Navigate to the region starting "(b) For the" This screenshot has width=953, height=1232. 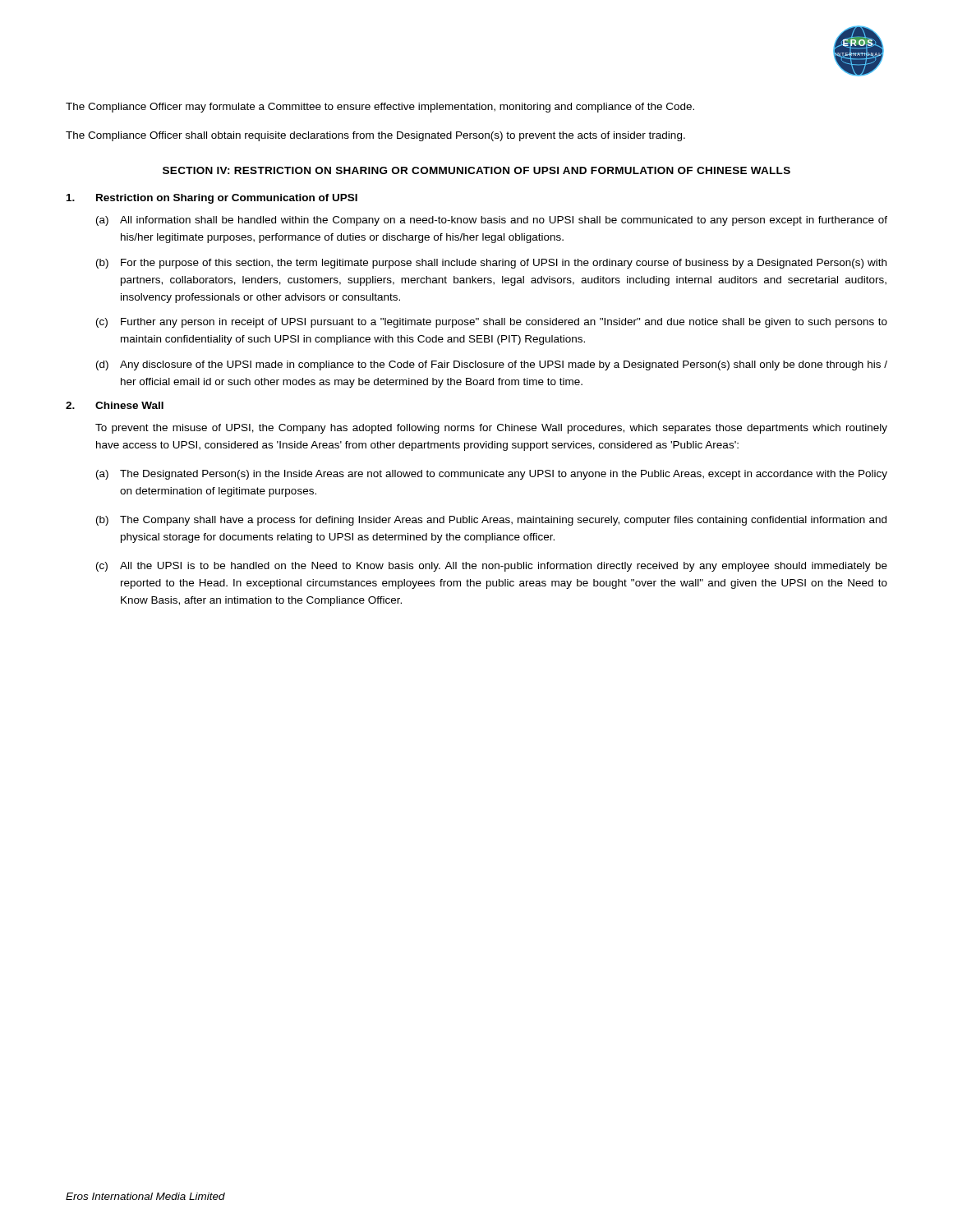click(x=491, y=280)
